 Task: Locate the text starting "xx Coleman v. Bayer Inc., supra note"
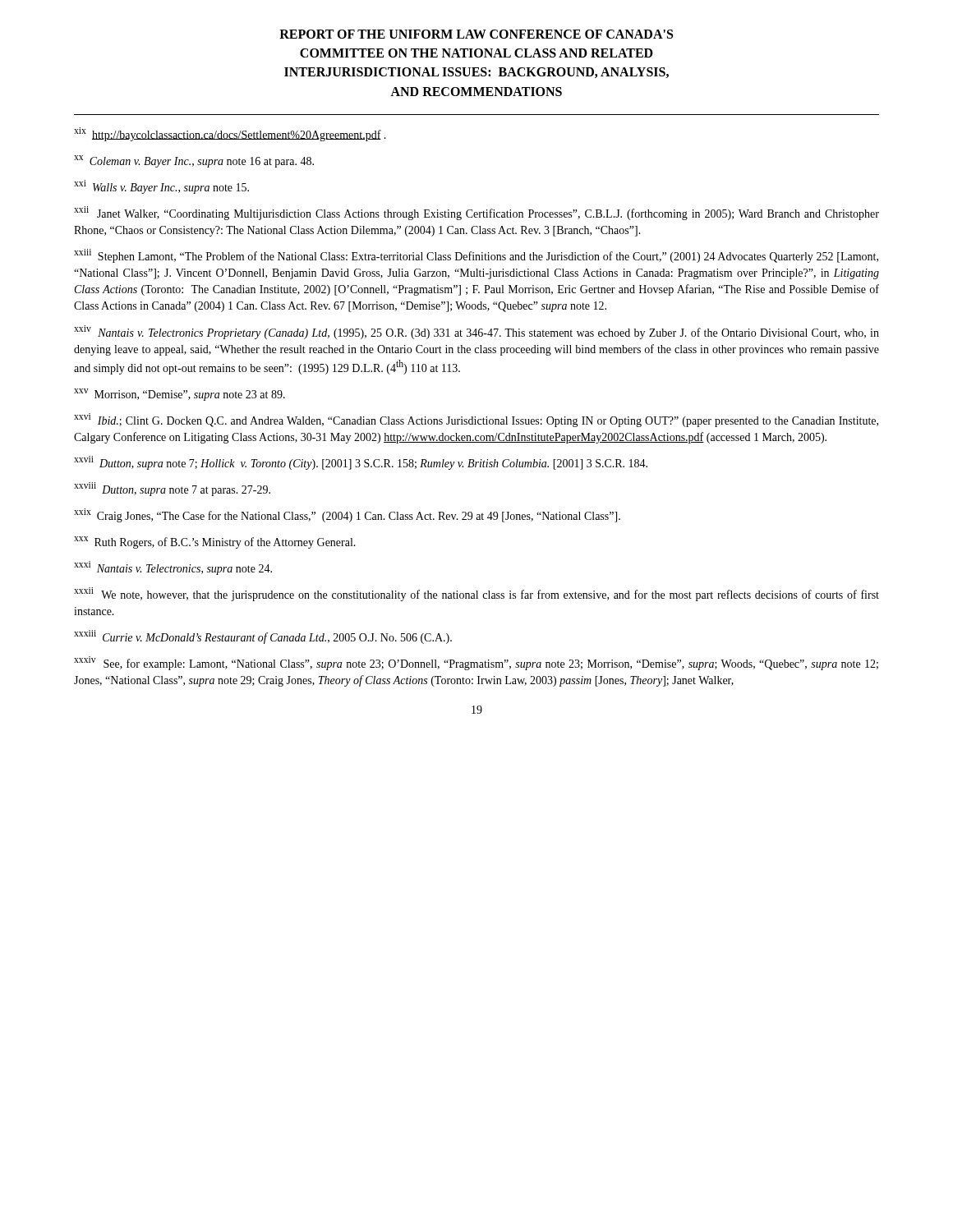click(194, 159)
